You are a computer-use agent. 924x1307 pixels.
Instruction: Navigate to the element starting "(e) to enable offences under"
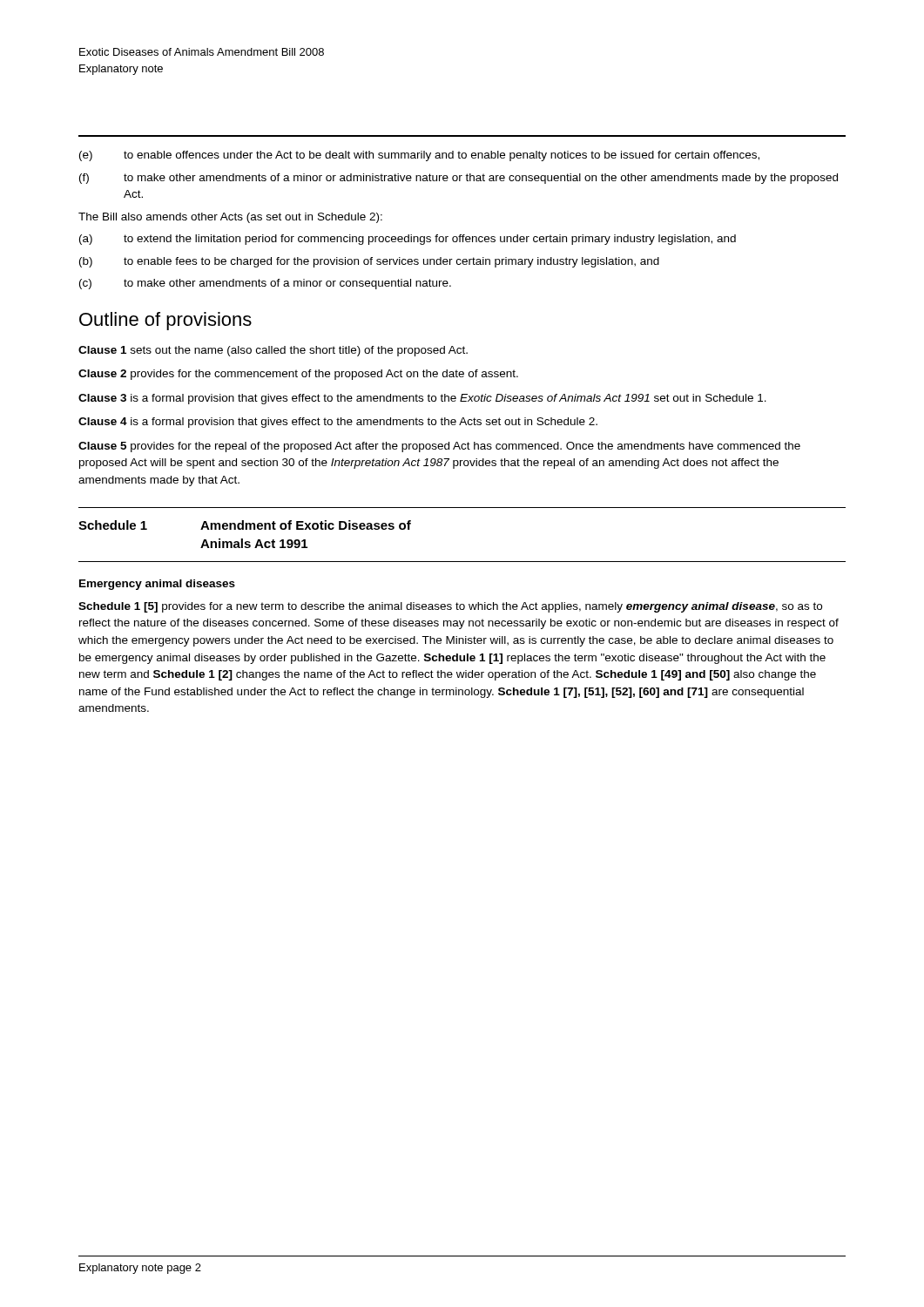(462, 155)
